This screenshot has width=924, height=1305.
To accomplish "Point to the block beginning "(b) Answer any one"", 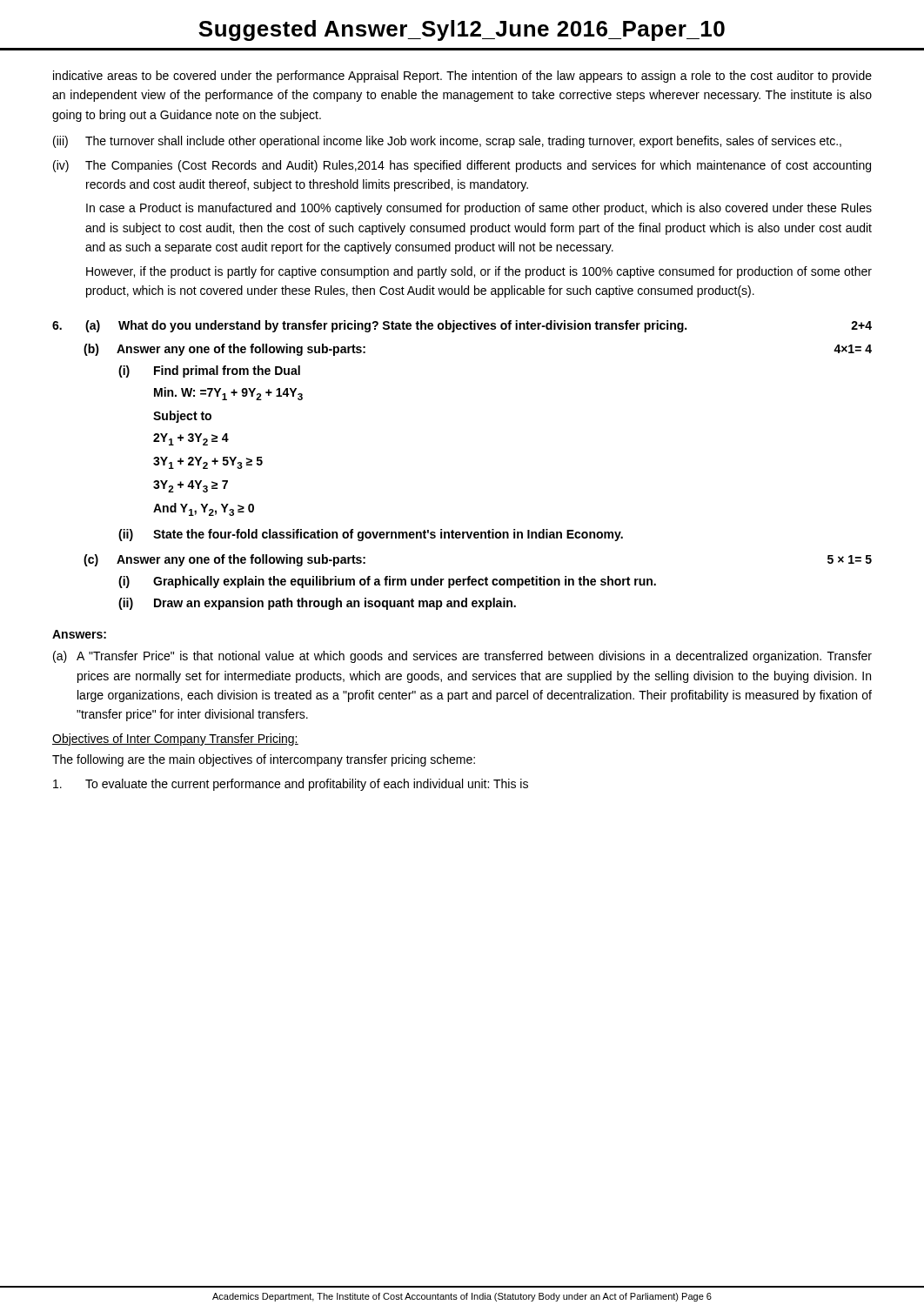I will coord(243,349).
